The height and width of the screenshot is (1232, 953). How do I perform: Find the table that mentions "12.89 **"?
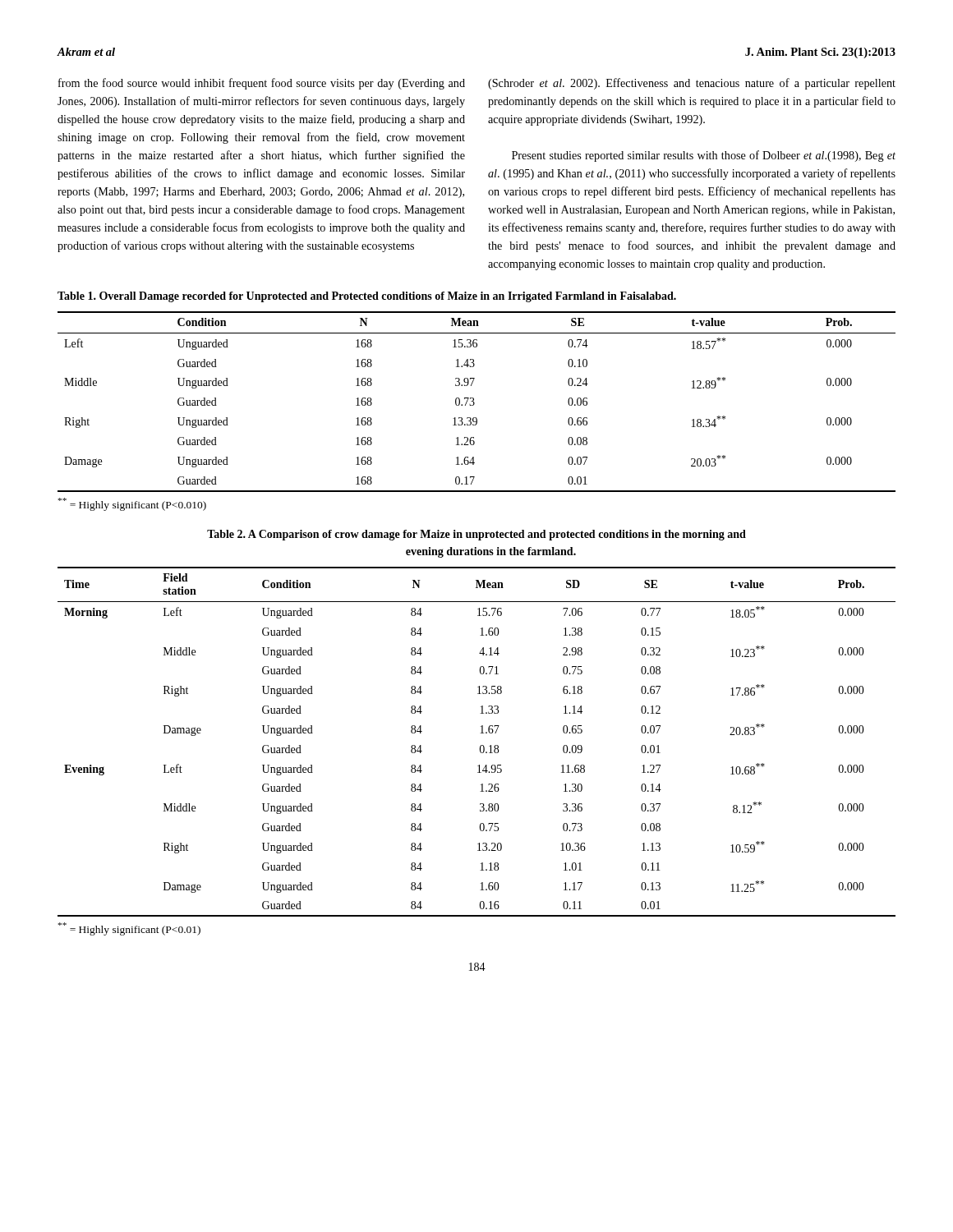tap(476, 402)
